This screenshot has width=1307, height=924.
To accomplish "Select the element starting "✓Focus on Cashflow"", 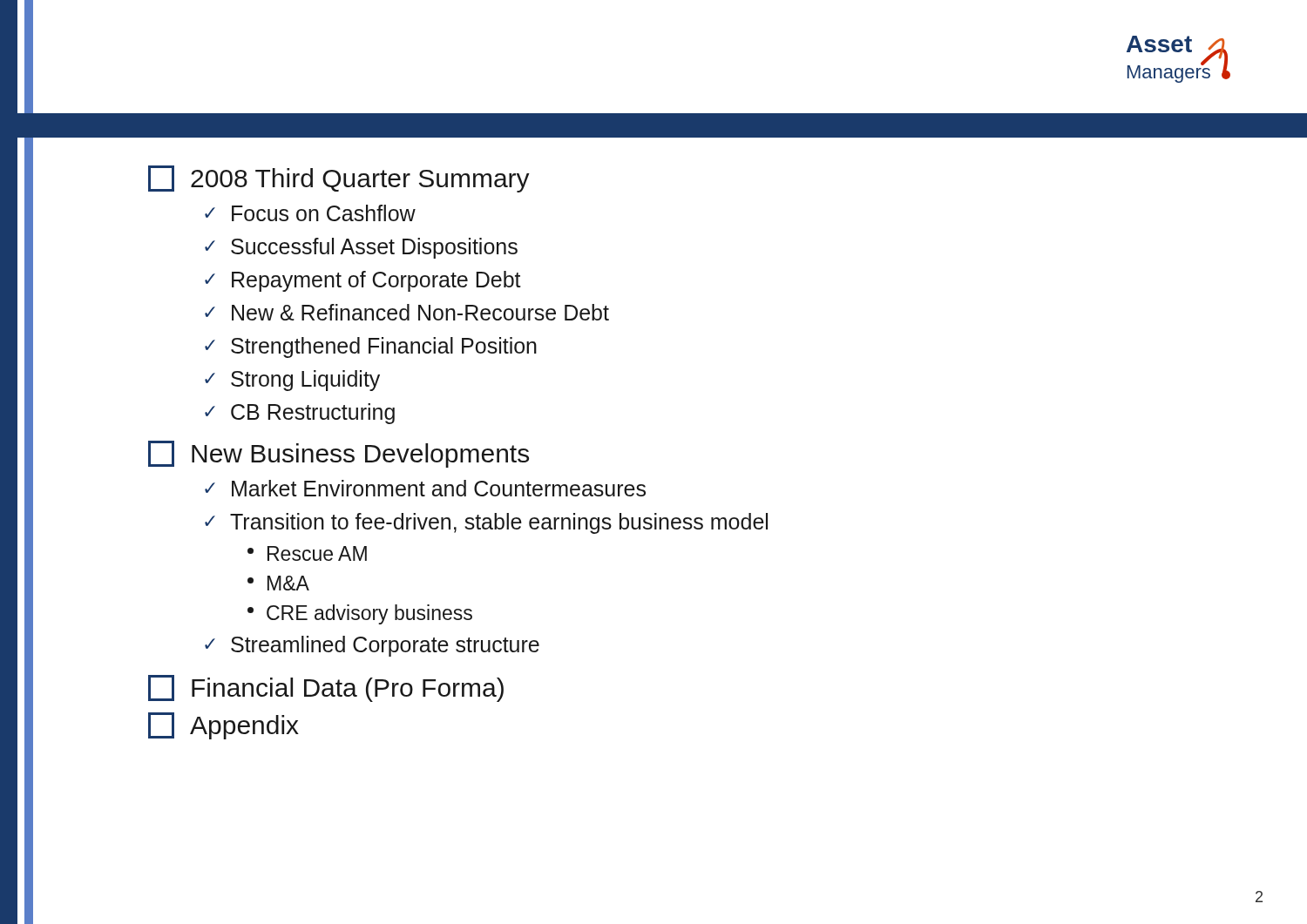I will coord(309,214).
